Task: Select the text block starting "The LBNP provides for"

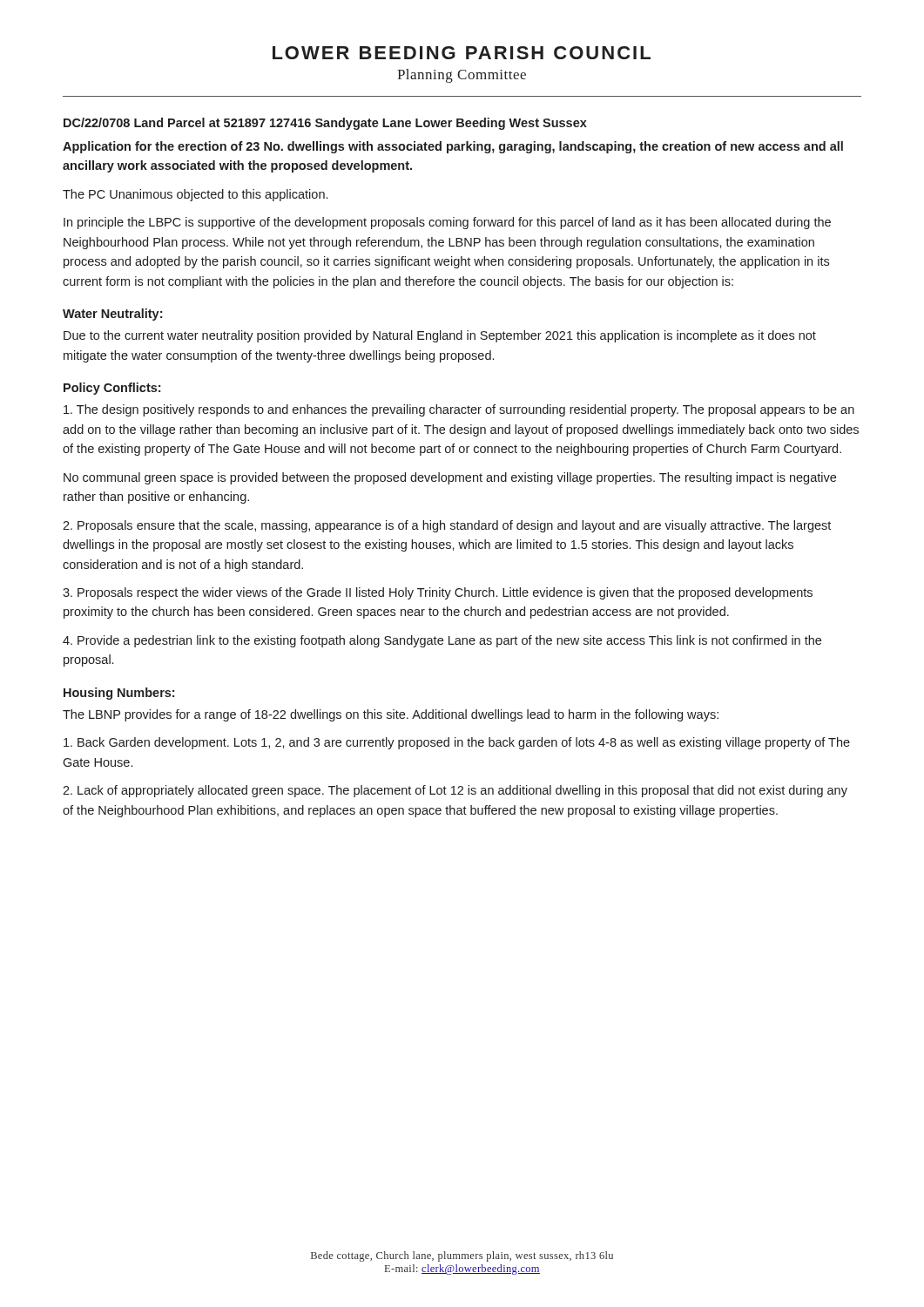Action: pyautogui.click(x=391, y=714)
